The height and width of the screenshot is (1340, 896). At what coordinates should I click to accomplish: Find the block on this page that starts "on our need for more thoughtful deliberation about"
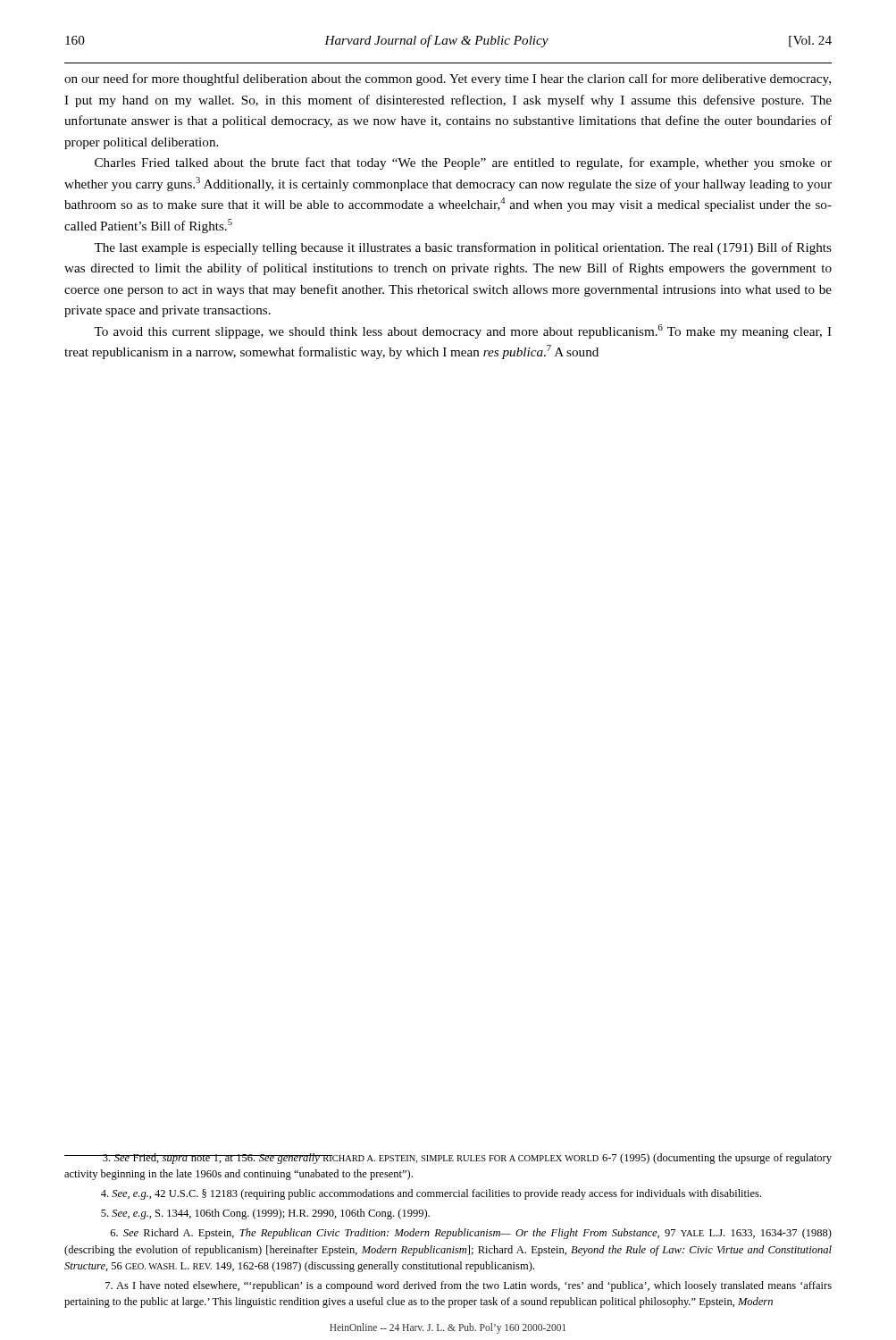point(448,110)
